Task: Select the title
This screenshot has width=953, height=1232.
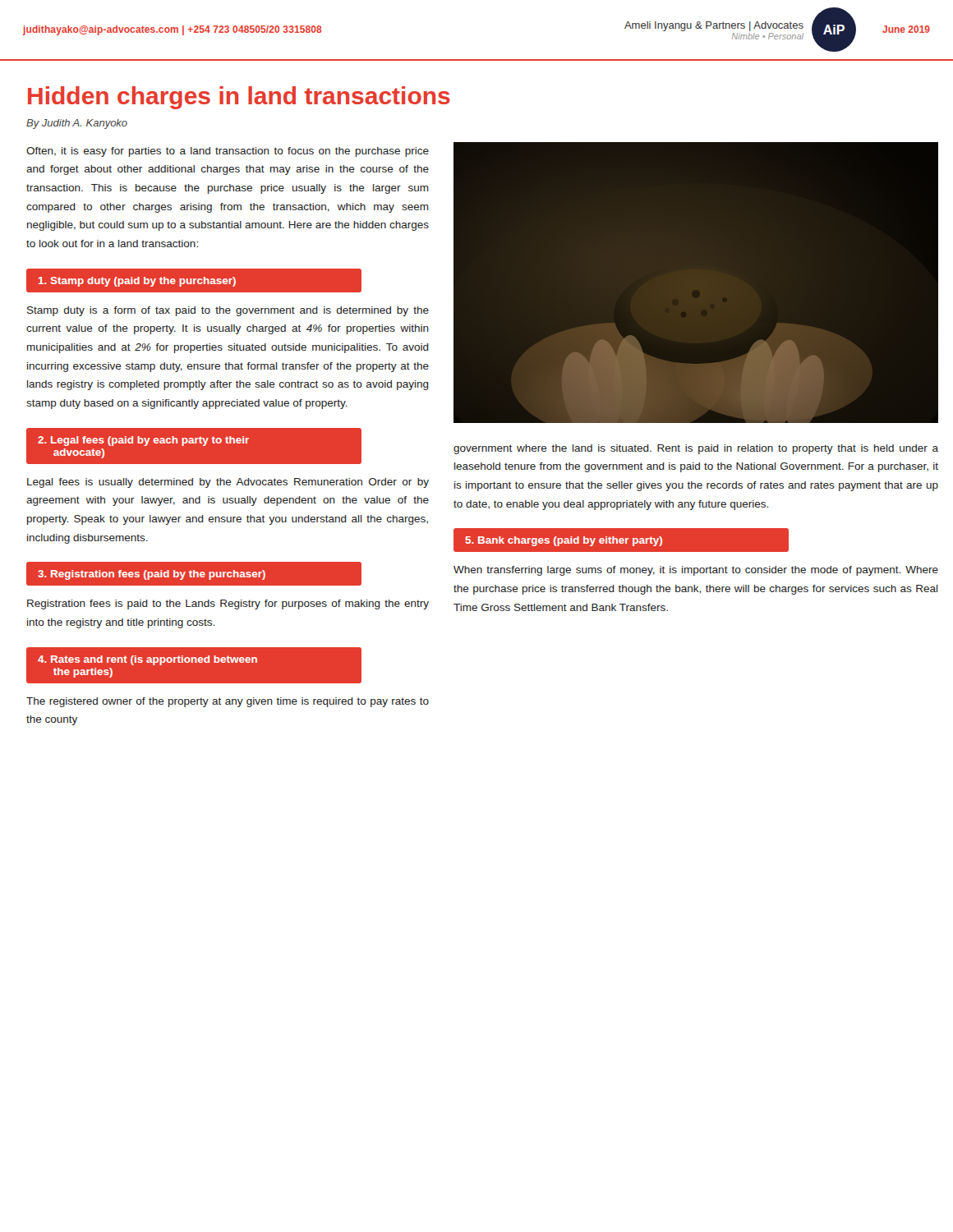Action: [239, 96]
